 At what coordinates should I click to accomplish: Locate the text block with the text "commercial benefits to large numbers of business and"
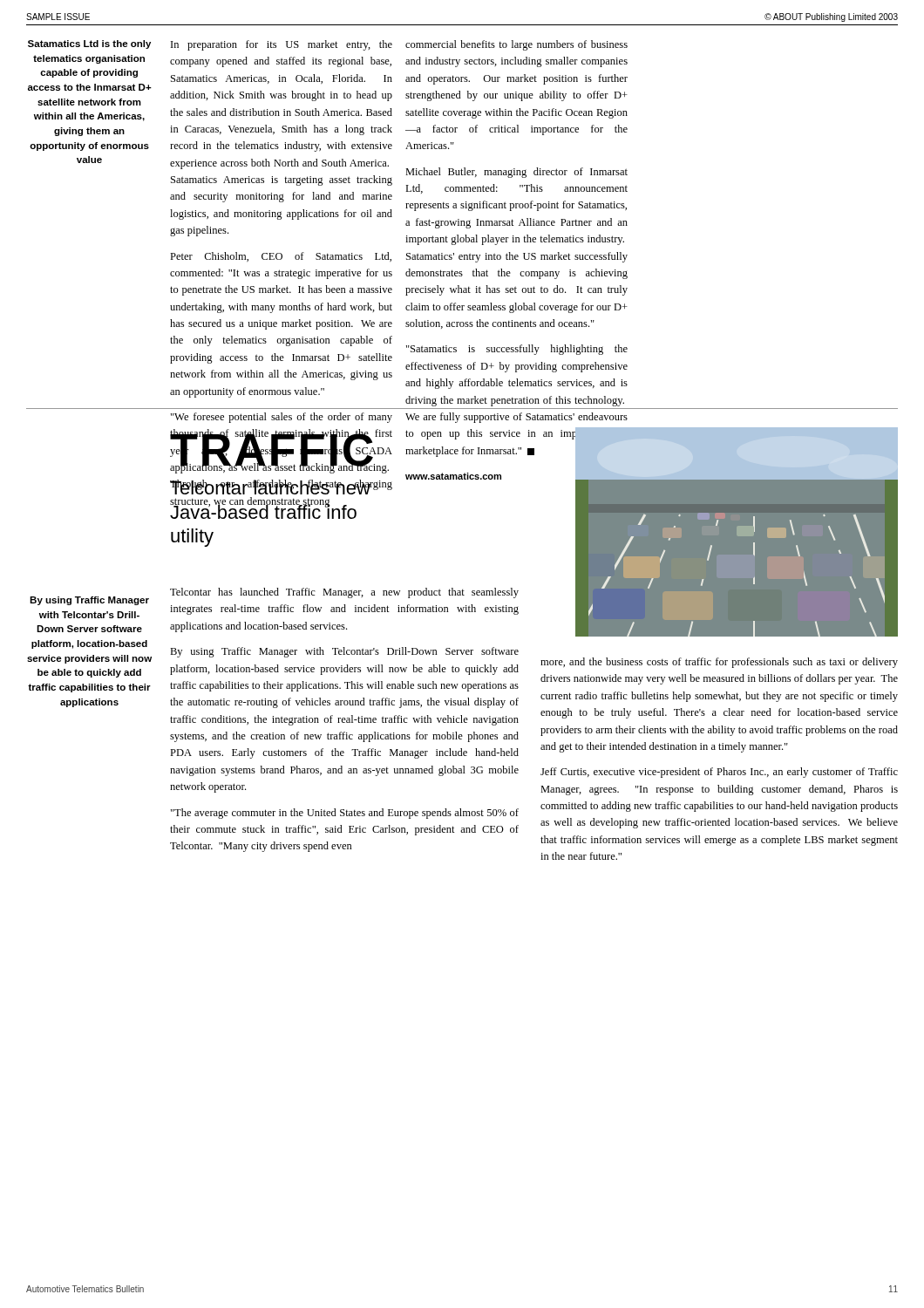click(516, 261)
